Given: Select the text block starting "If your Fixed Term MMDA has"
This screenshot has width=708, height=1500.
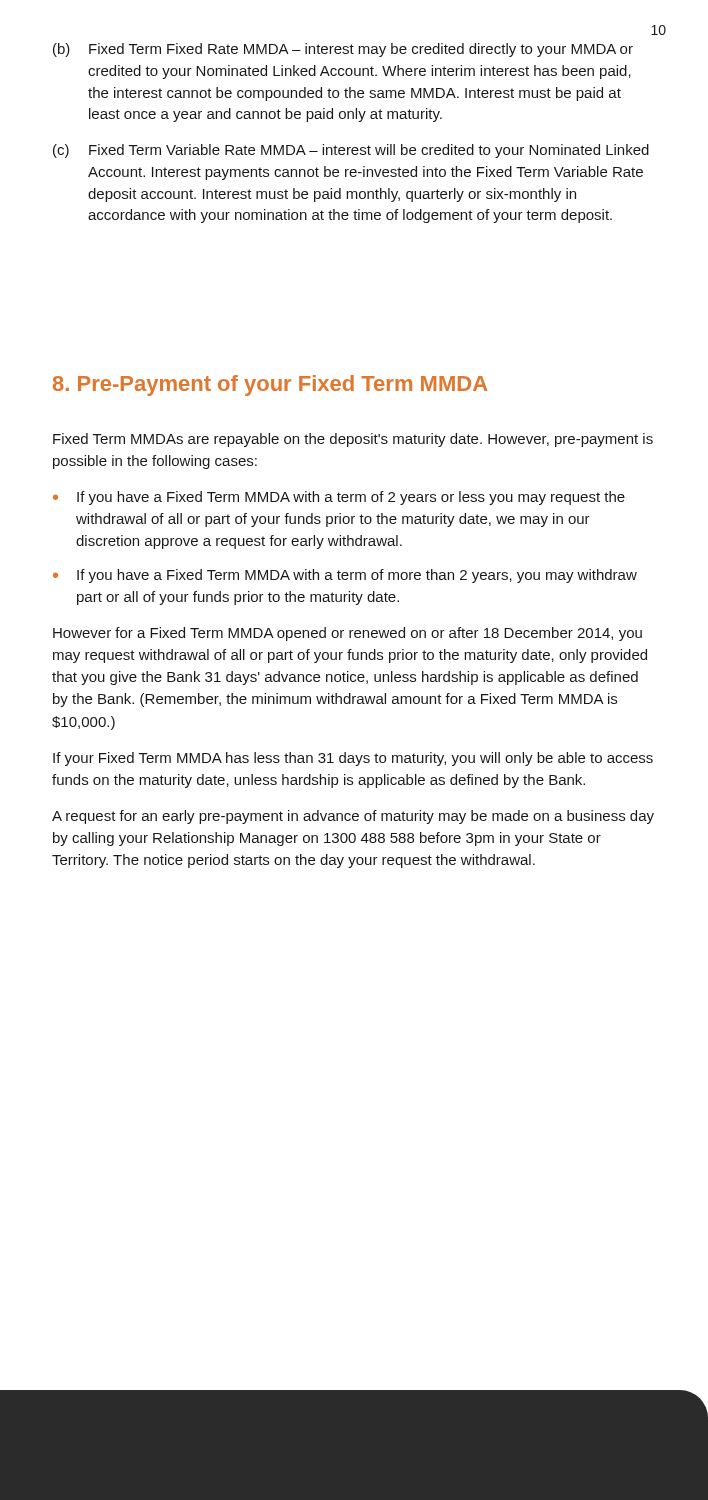Looking at the screenshot, I should (353, 768).
